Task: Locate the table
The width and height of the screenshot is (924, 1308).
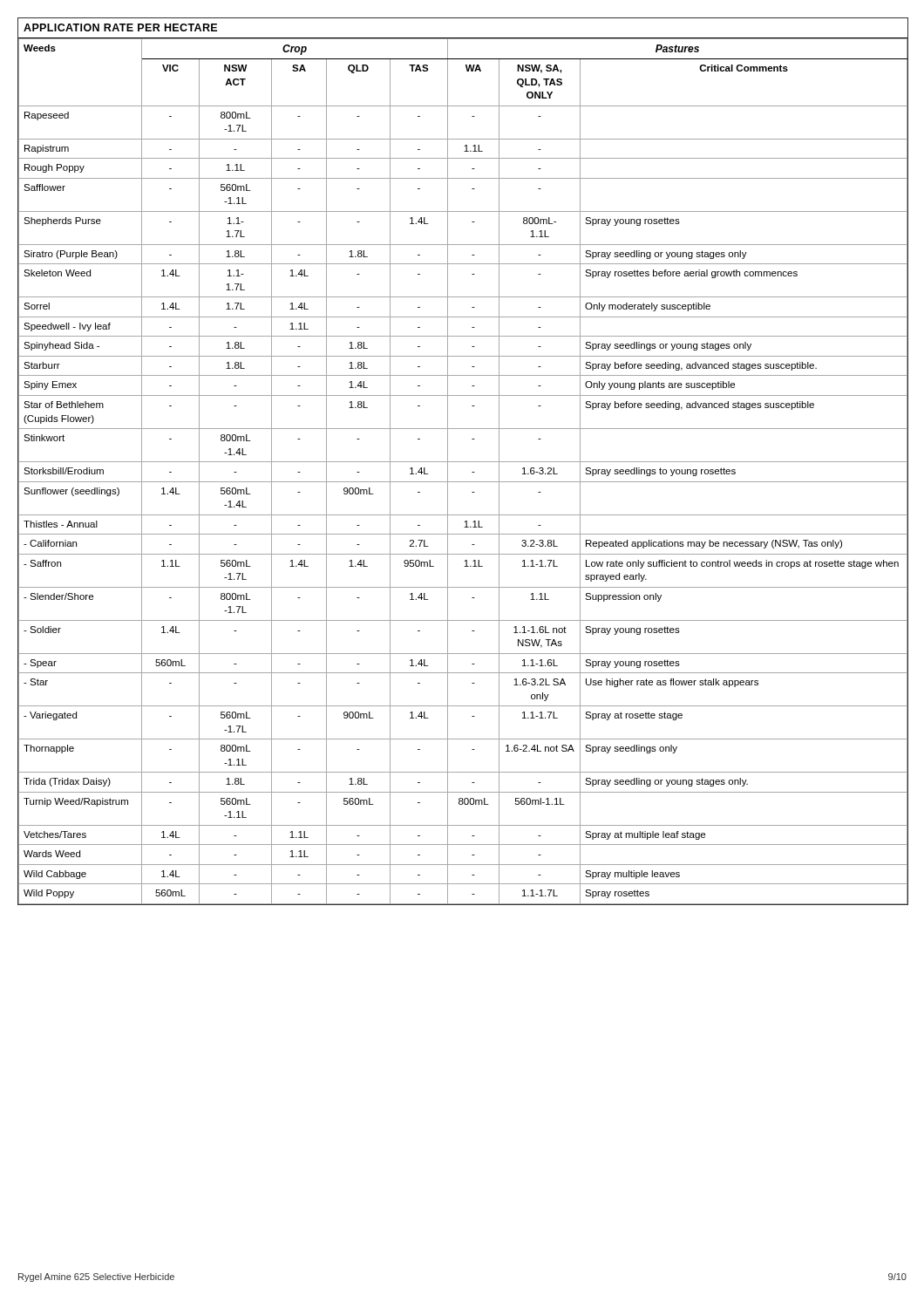Action: (x=463, y=461)
